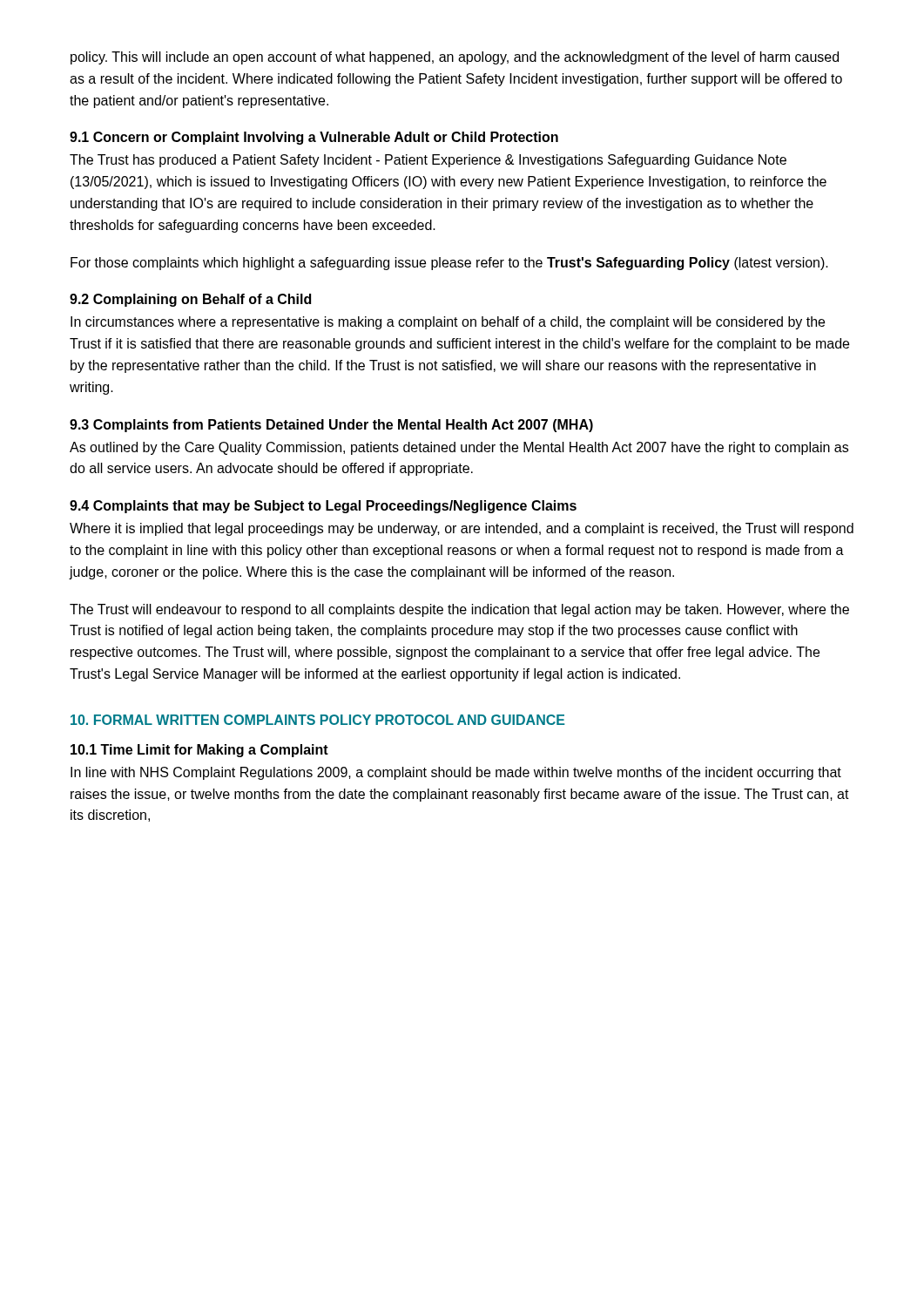924x1307 pixels.
Task: Select the region starting "10.1 Time Limit for Making"
Action: click(199, 750)
